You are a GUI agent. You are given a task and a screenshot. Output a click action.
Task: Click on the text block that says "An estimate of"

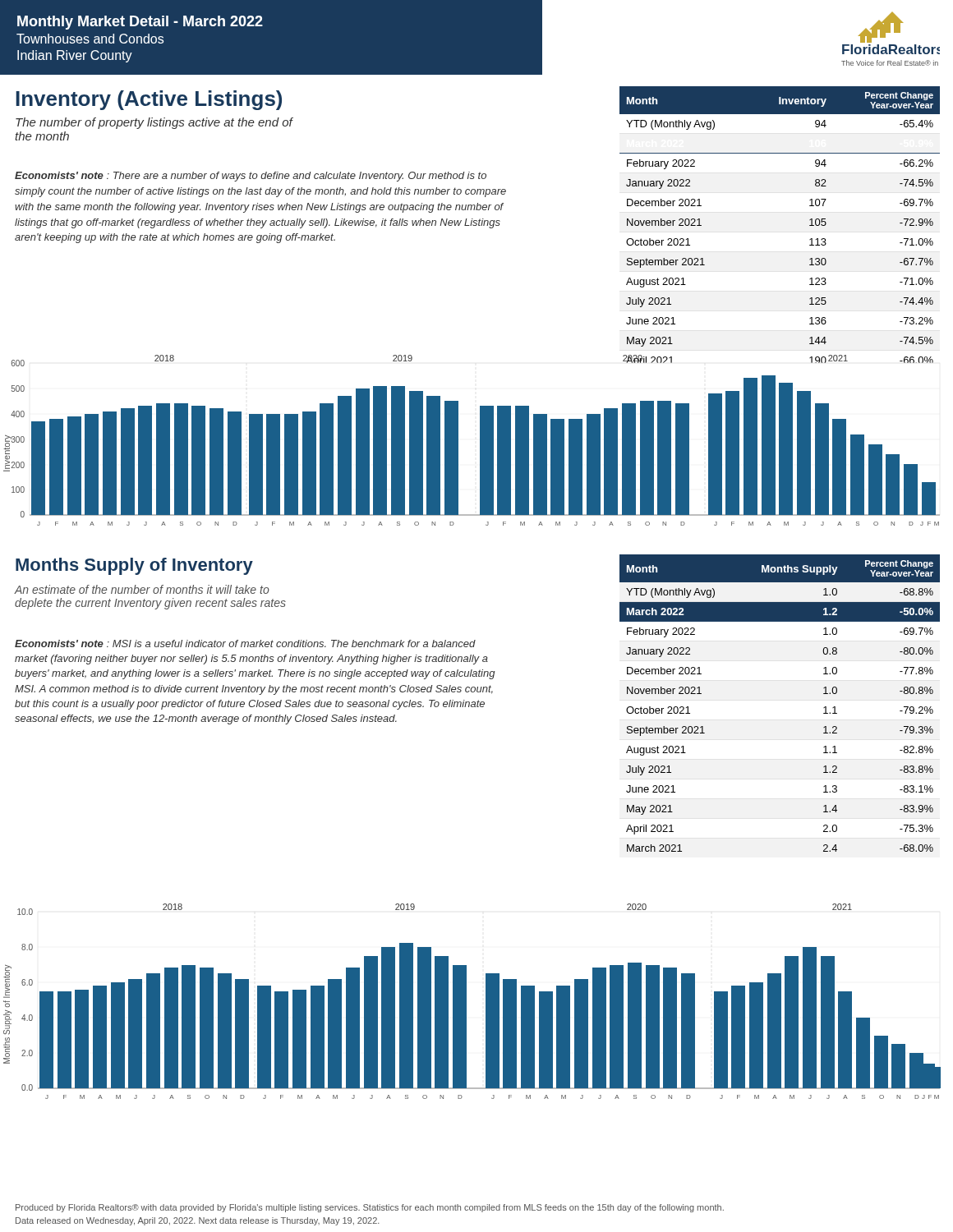(257, 596)
